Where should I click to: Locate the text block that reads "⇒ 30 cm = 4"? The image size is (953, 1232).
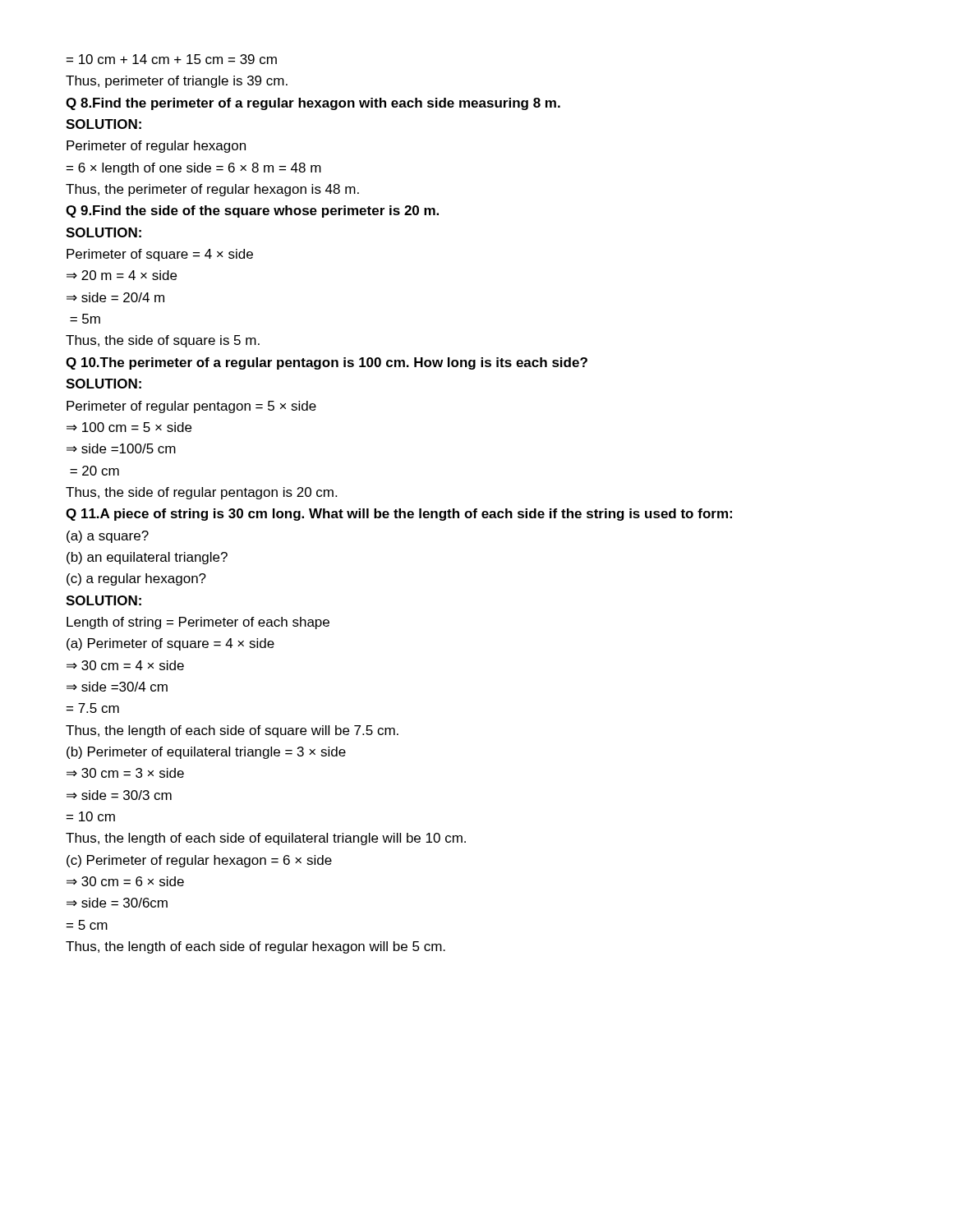(x=125, y=665)
